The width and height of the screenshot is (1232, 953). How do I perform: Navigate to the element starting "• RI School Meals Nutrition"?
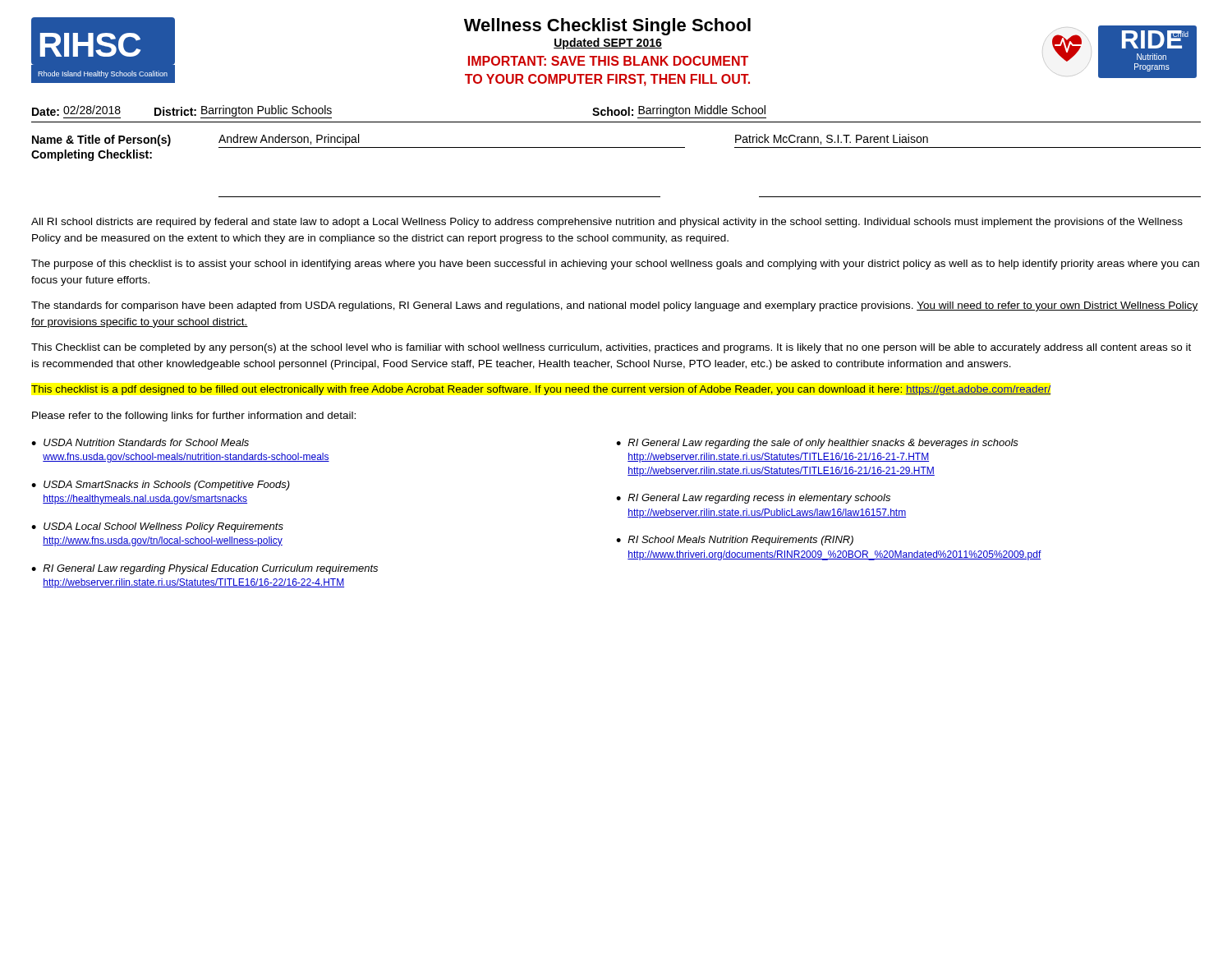point(908,547)
